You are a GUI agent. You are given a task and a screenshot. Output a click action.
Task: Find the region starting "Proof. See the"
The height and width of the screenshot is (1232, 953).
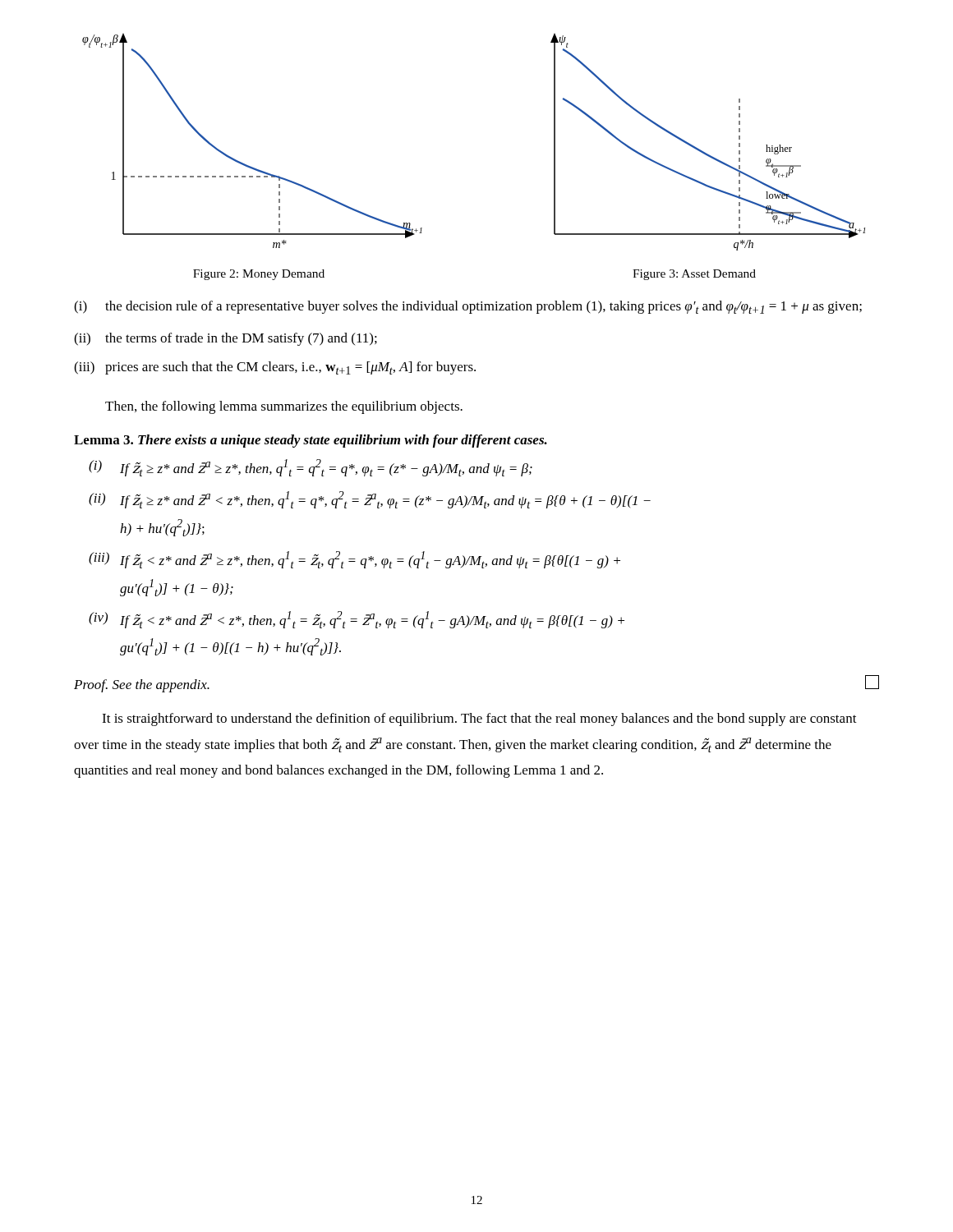coord(142,685)
